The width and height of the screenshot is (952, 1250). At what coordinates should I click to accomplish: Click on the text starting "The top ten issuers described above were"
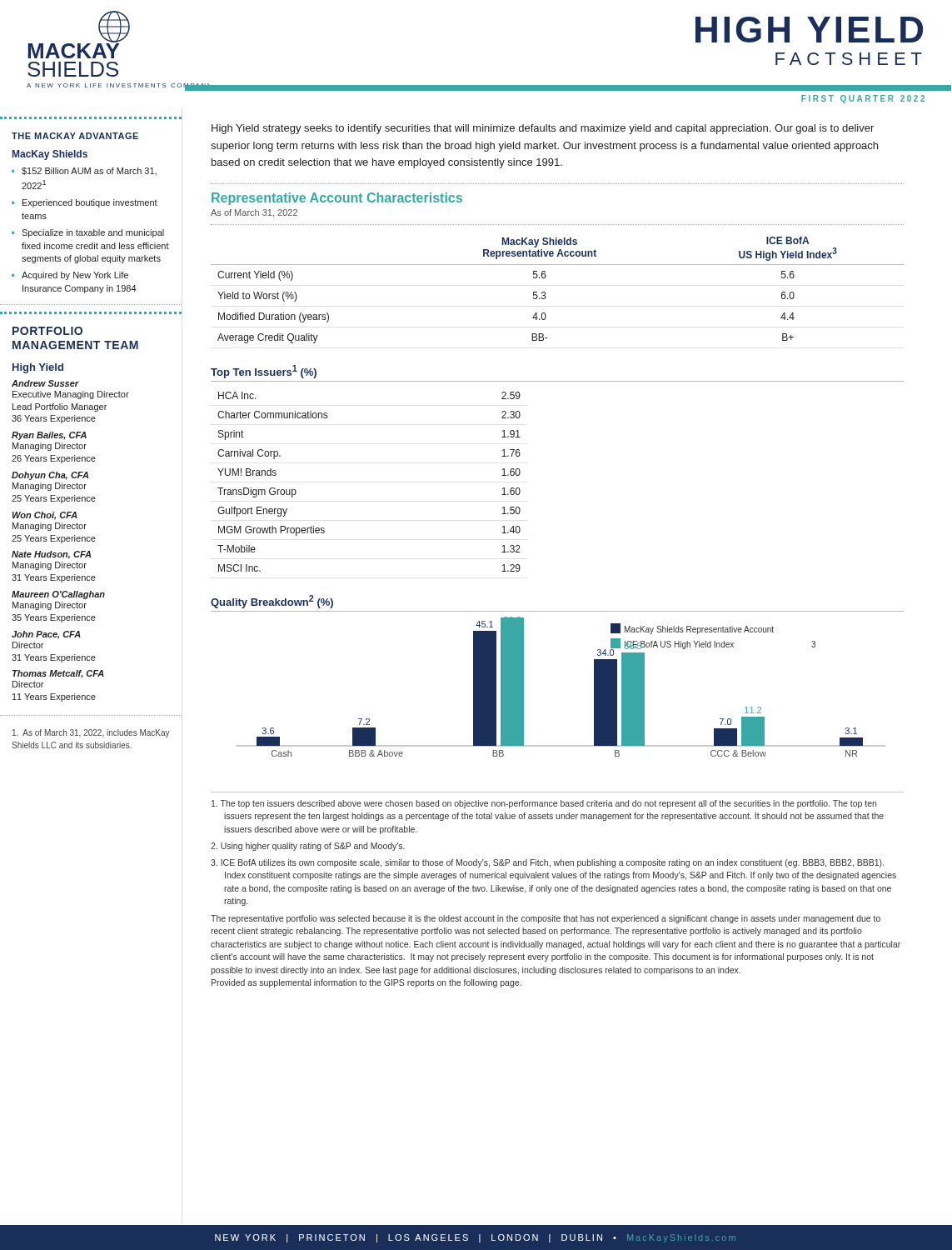coord(547,816)
